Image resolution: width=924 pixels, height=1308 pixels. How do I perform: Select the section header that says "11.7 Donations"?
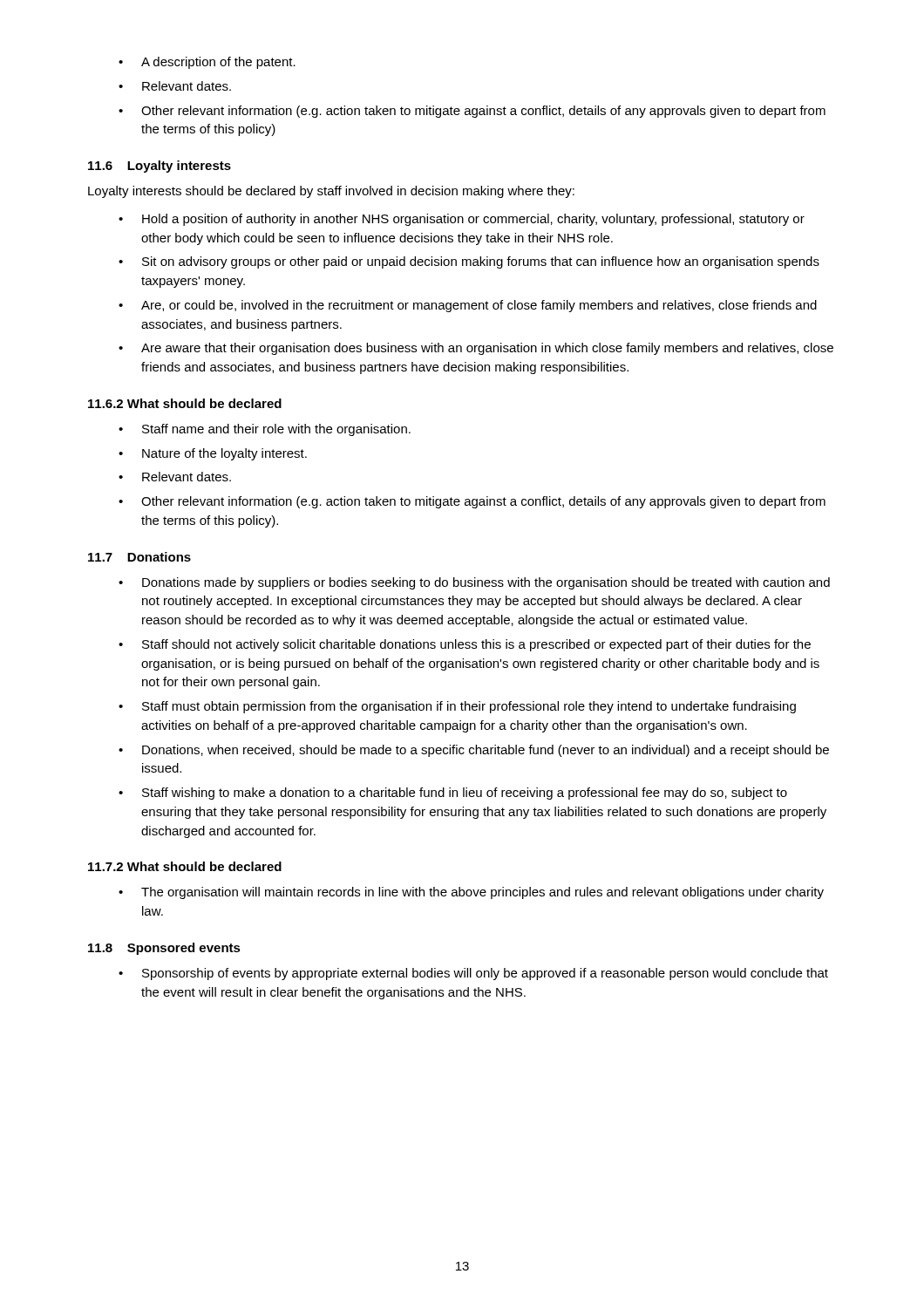coord(139,556)
